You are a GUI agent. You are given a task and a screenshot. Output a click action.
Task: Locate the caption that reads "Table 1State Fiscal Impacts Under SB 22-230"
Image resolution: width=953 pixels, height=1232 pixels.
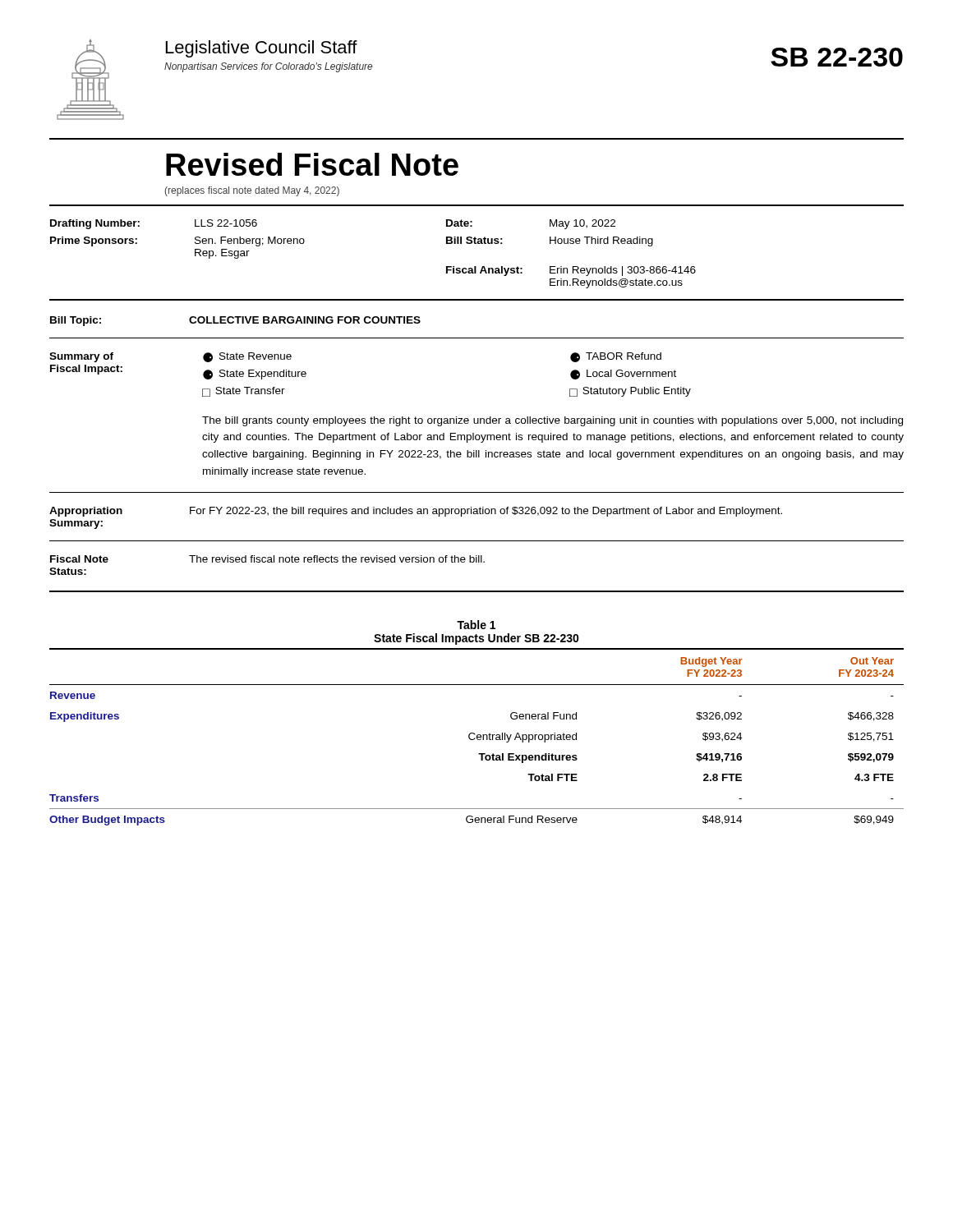pyautogui.click(x=476, y=632)
